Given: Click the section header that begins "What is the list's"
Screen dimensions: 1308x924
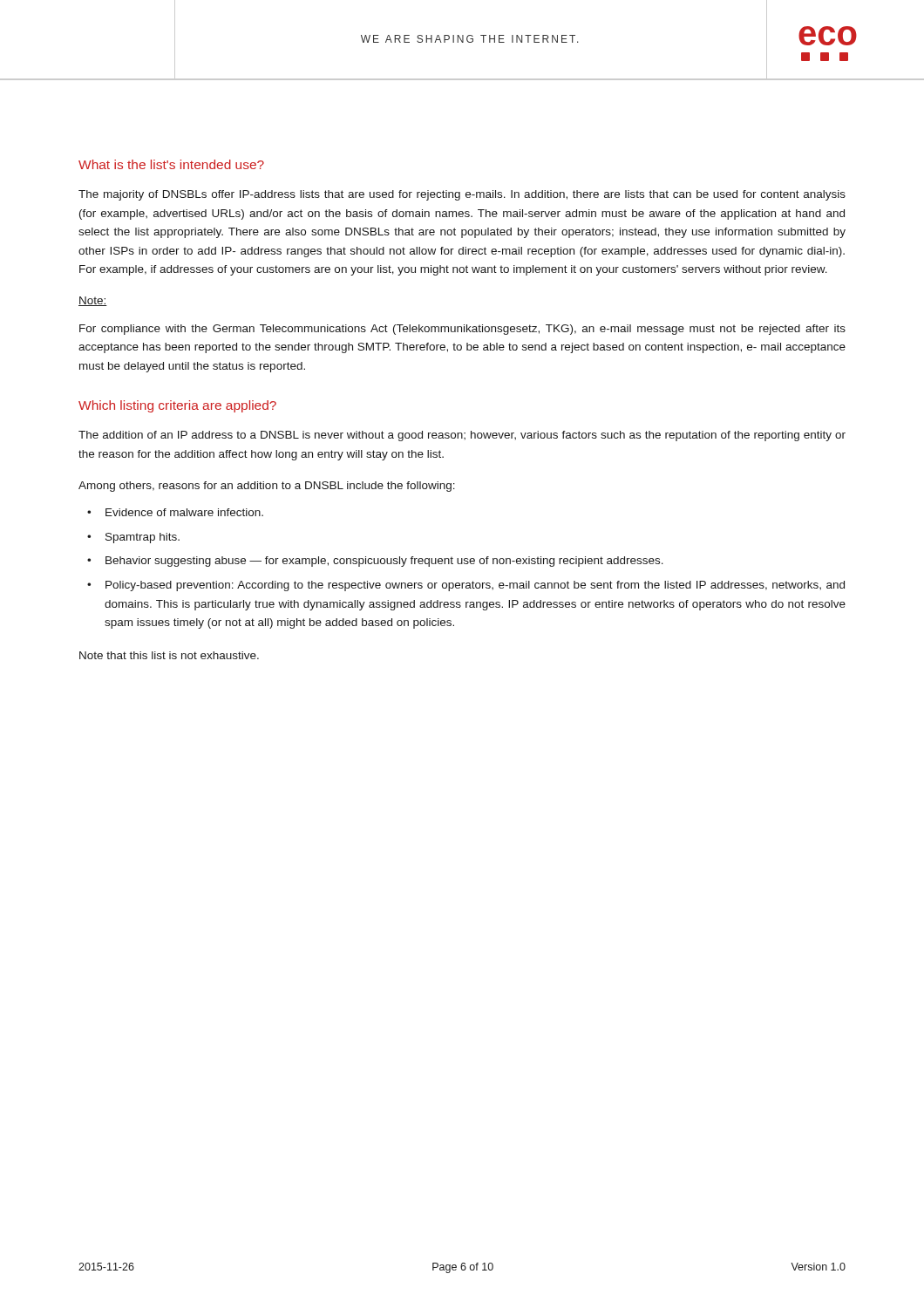Looking at the screenshot, I should [x=171, y=164].
